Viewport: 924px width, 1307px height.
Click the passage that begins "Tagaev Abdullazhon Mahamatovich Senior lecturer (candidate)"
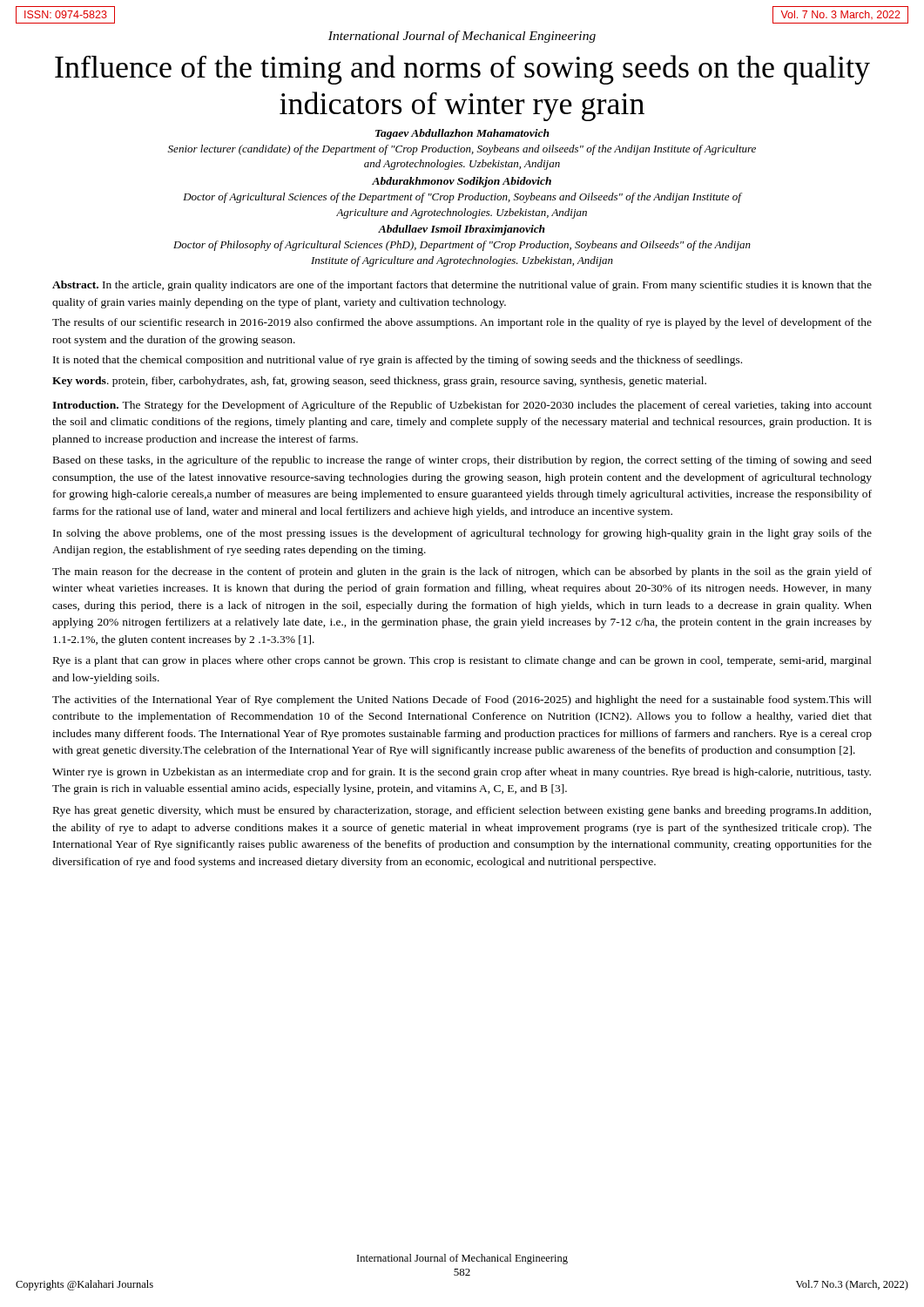[x=462, y=197]
